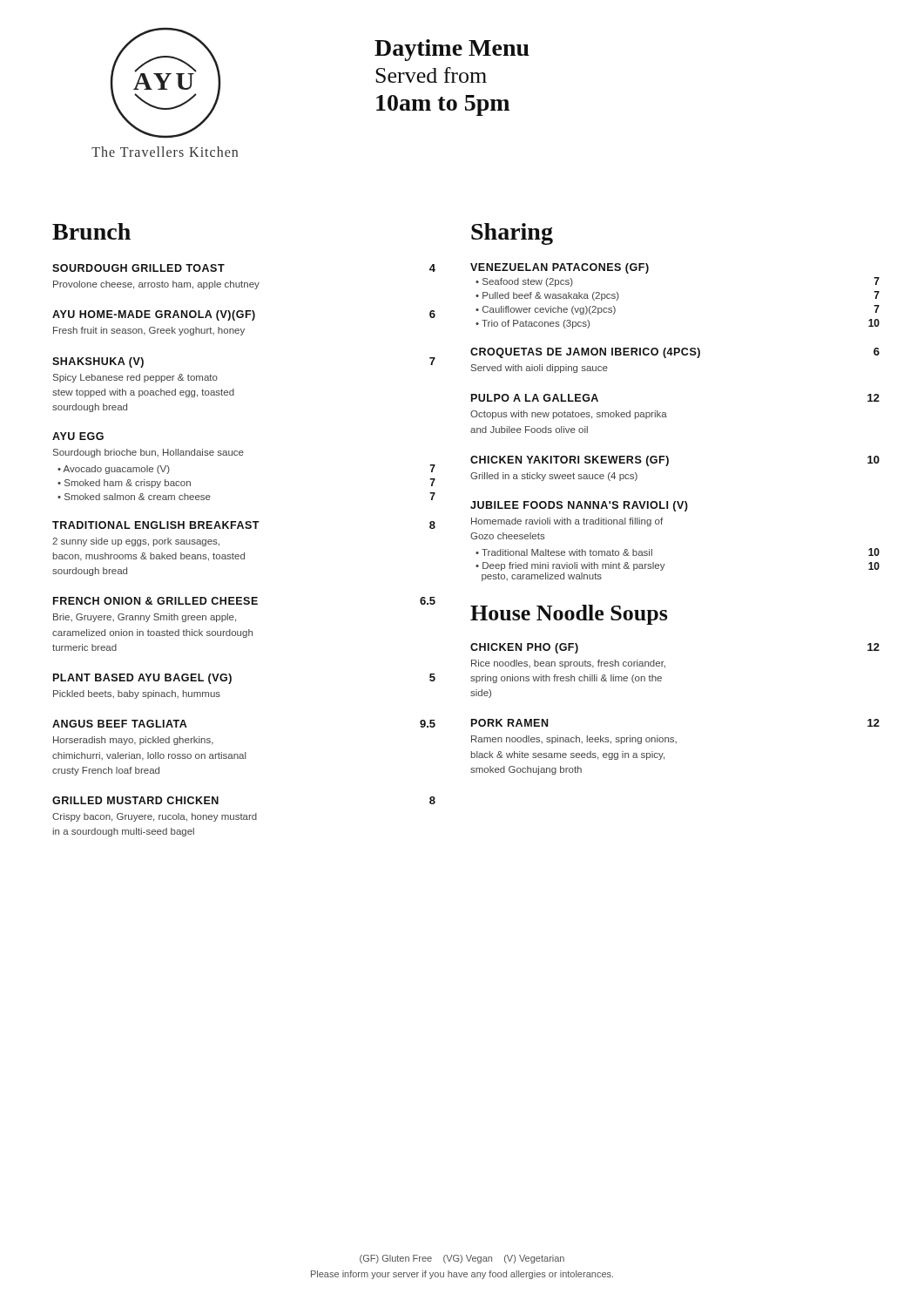The width and height of the screenshot is (924, 1307).
Task: Find the element starting "ANGUS BEEF TAGLIATA 9.5 Horseradish"
Action: (244, 748)
